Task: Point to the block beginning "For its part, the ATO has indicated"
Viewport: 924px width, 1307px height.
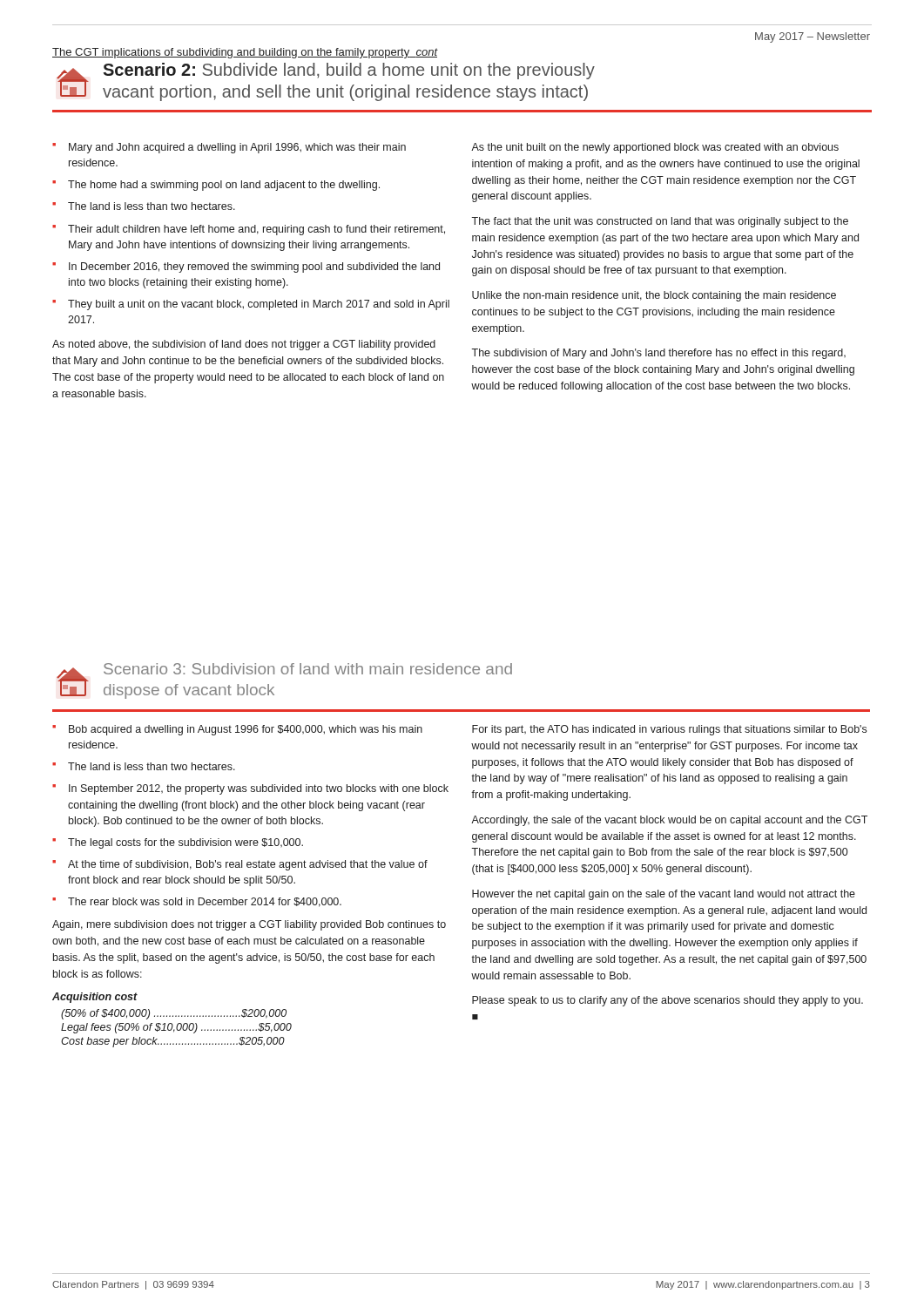Action: pyautogui.click(x=669, y=762)
